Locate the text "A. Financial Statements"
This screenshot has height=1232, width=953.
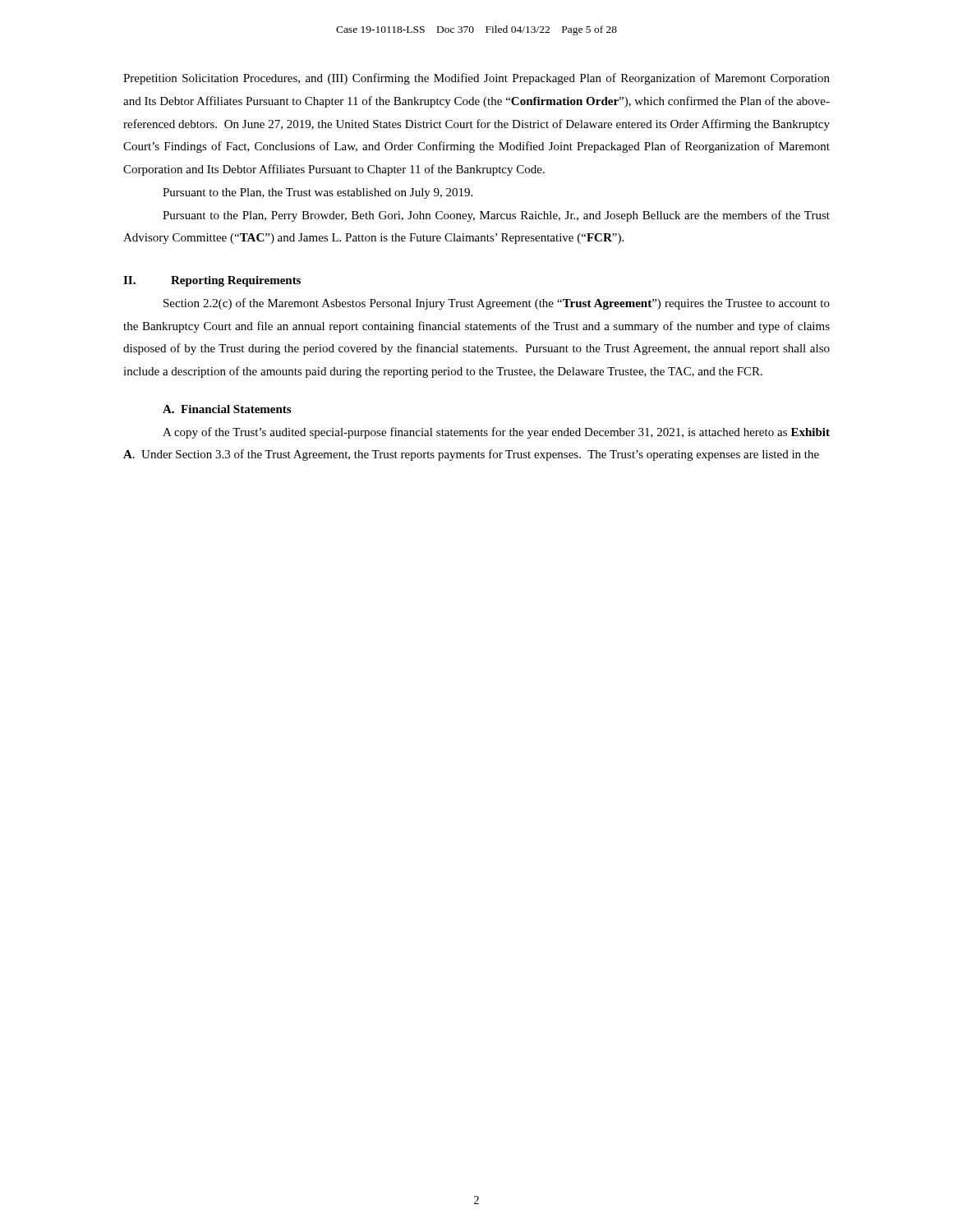coord(227,409)
